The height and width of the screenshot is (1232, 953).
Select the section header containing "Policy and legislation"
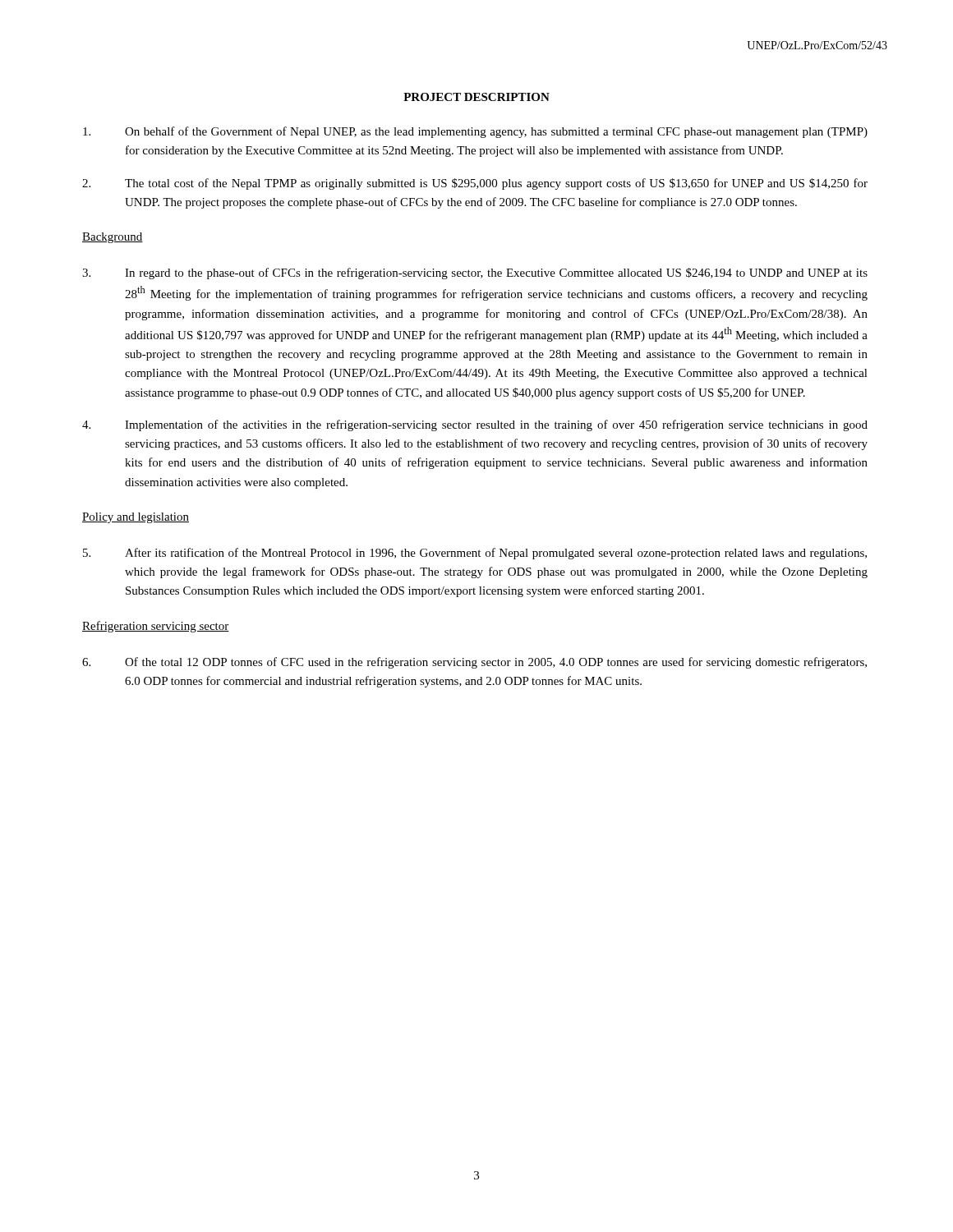[136, 517]
